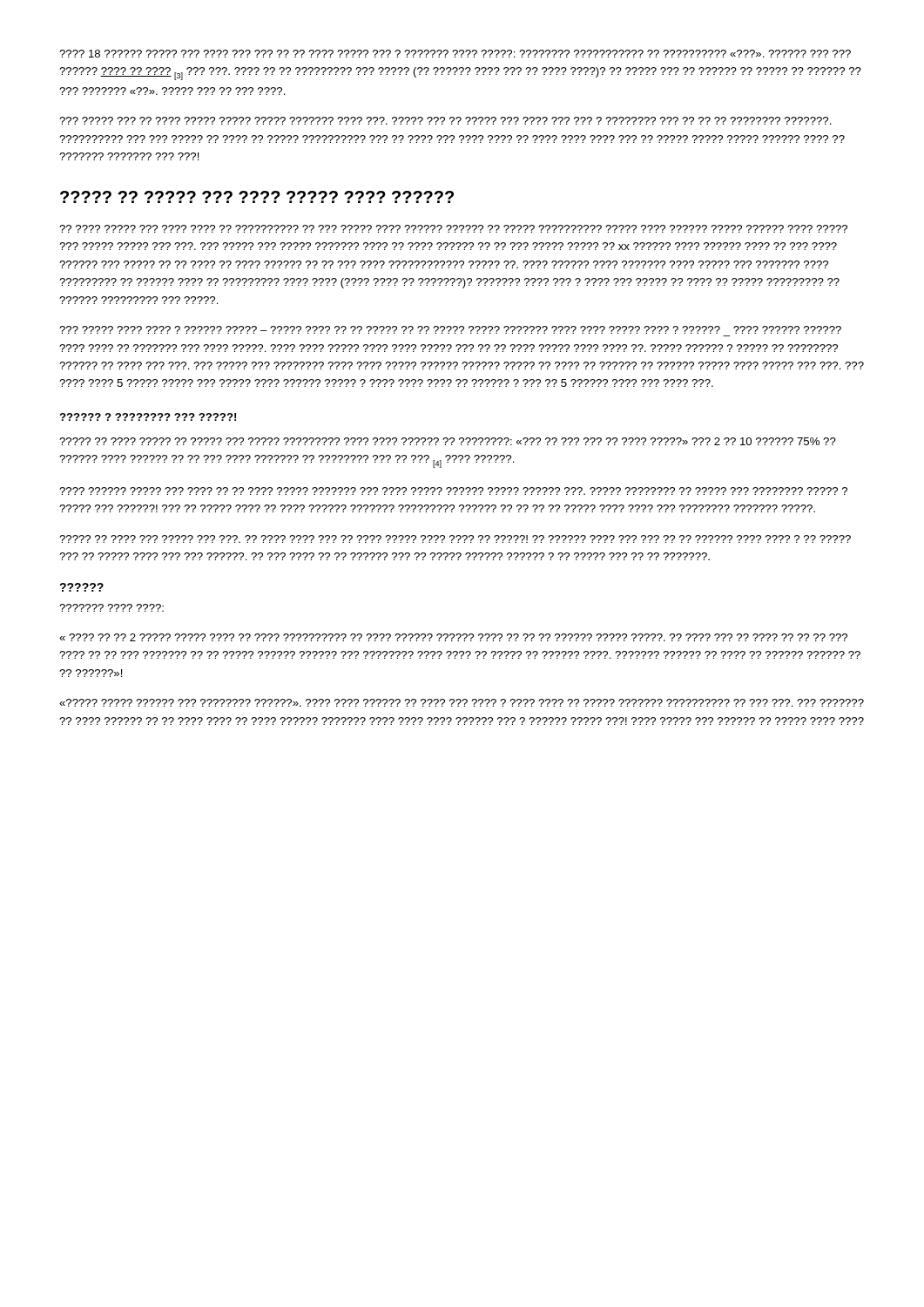The width and height of the screenshot is (924, 1307).
Task: Locate the block starting "?? ???? ?????"
Action: [454, 264]
